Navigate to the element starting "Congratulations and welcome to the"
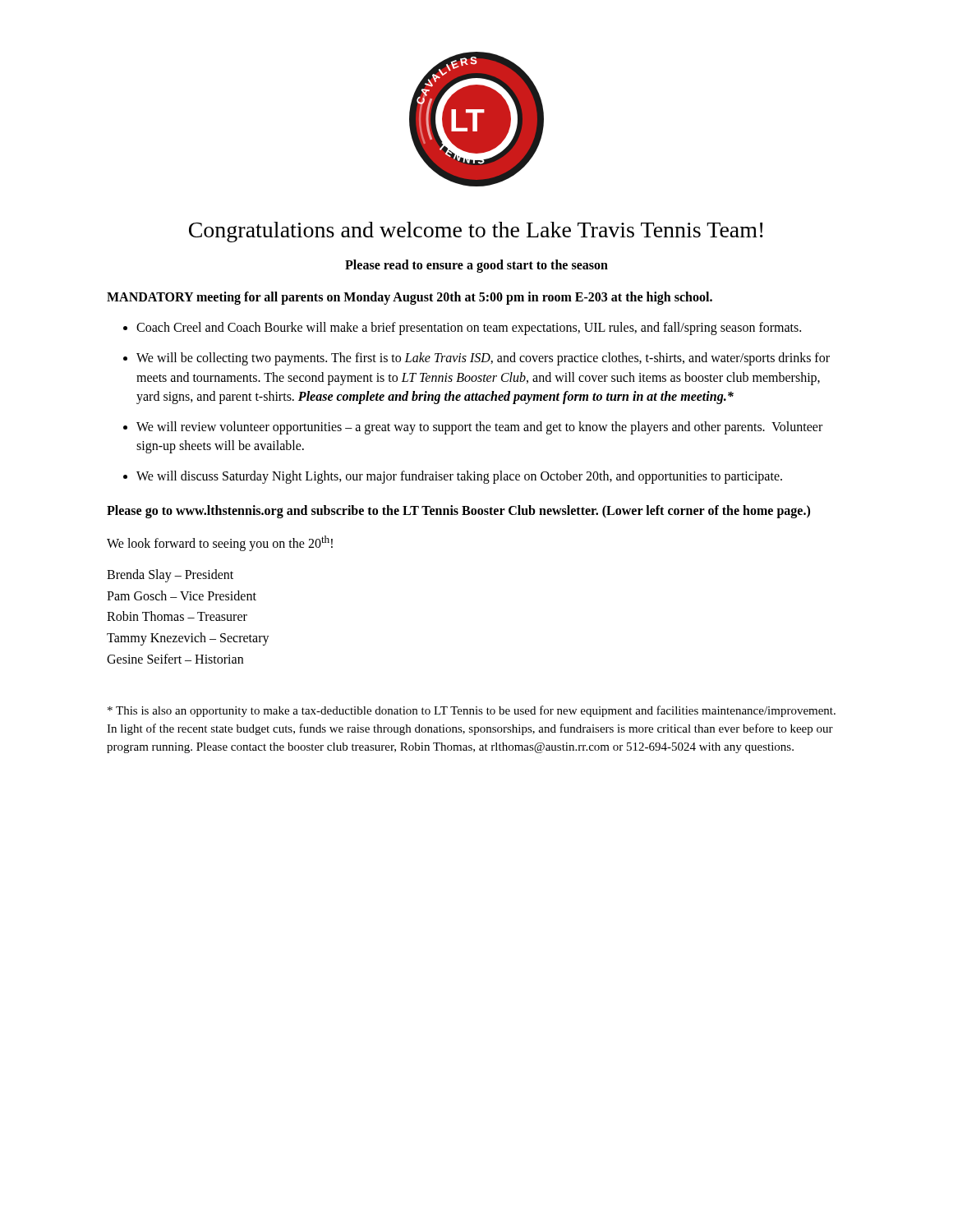The width and height of the screenshot is (953, 1232). coord(476,230)
